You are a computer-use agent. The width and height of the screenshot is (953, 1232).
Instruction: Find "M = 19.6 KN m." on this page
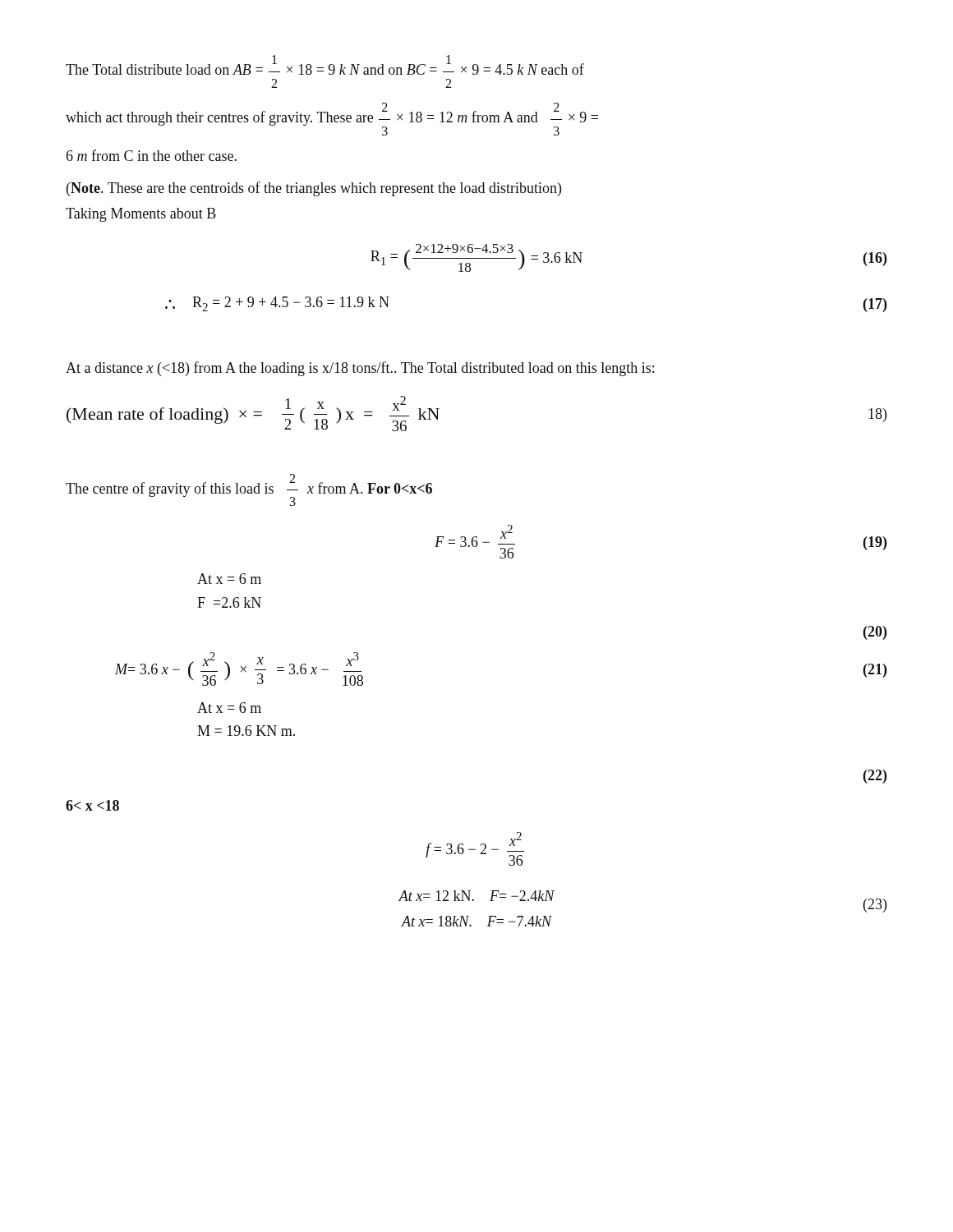[247, 731]
